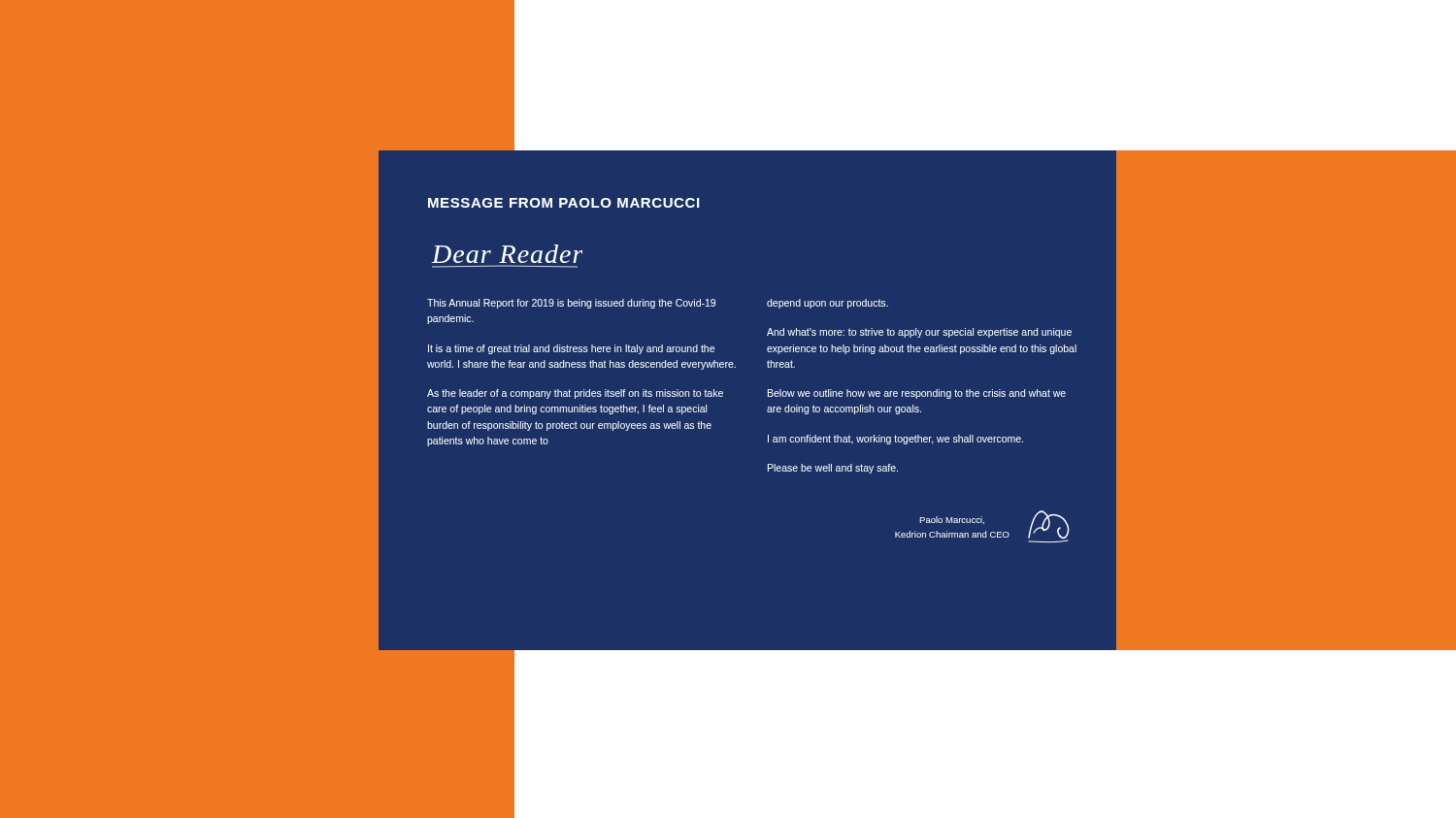Find the region starting "I am confident that, working"
This screenshot has height=818, width=1456.
point(922,438)
